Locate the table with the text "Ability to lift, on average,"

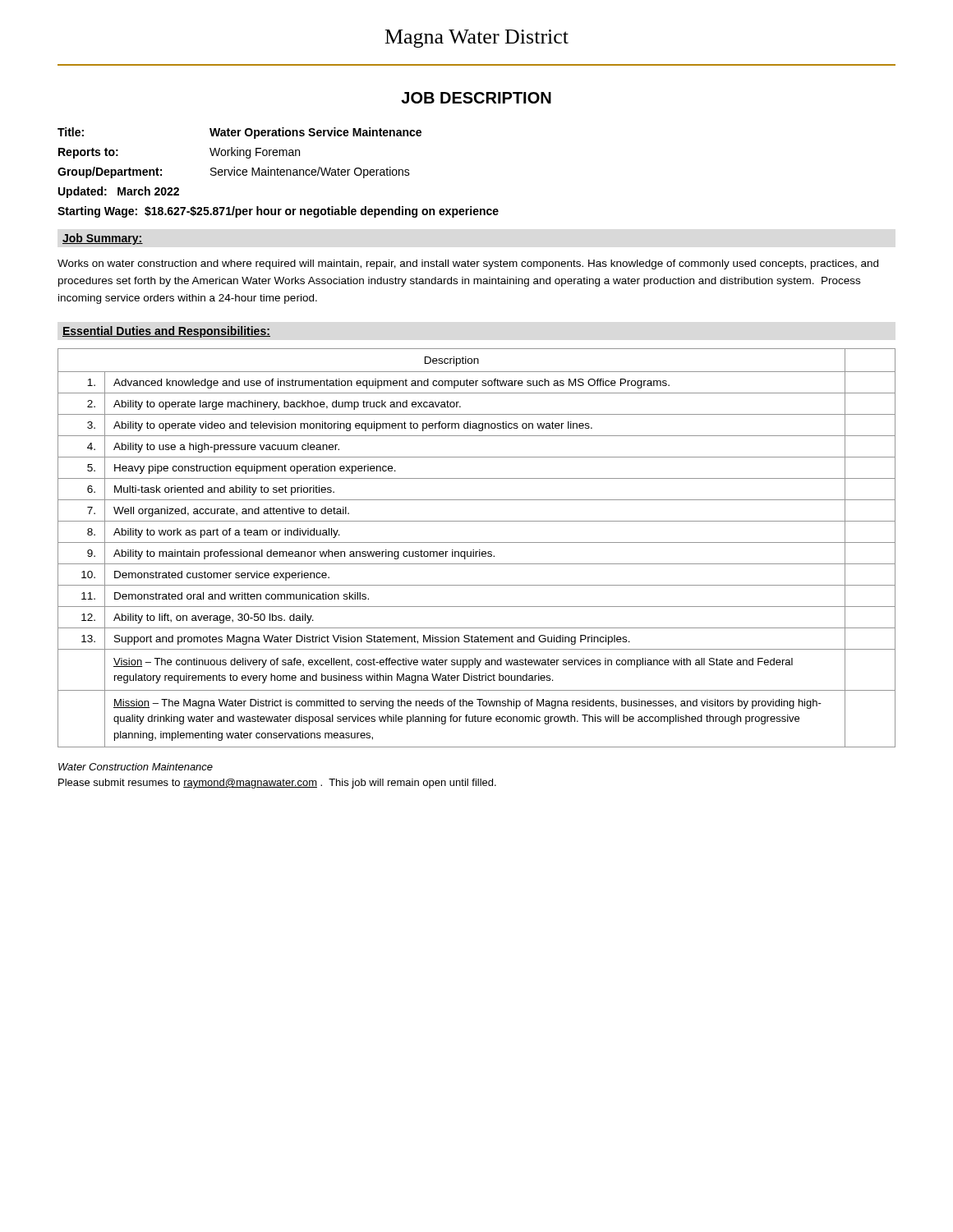click(476, 548)
